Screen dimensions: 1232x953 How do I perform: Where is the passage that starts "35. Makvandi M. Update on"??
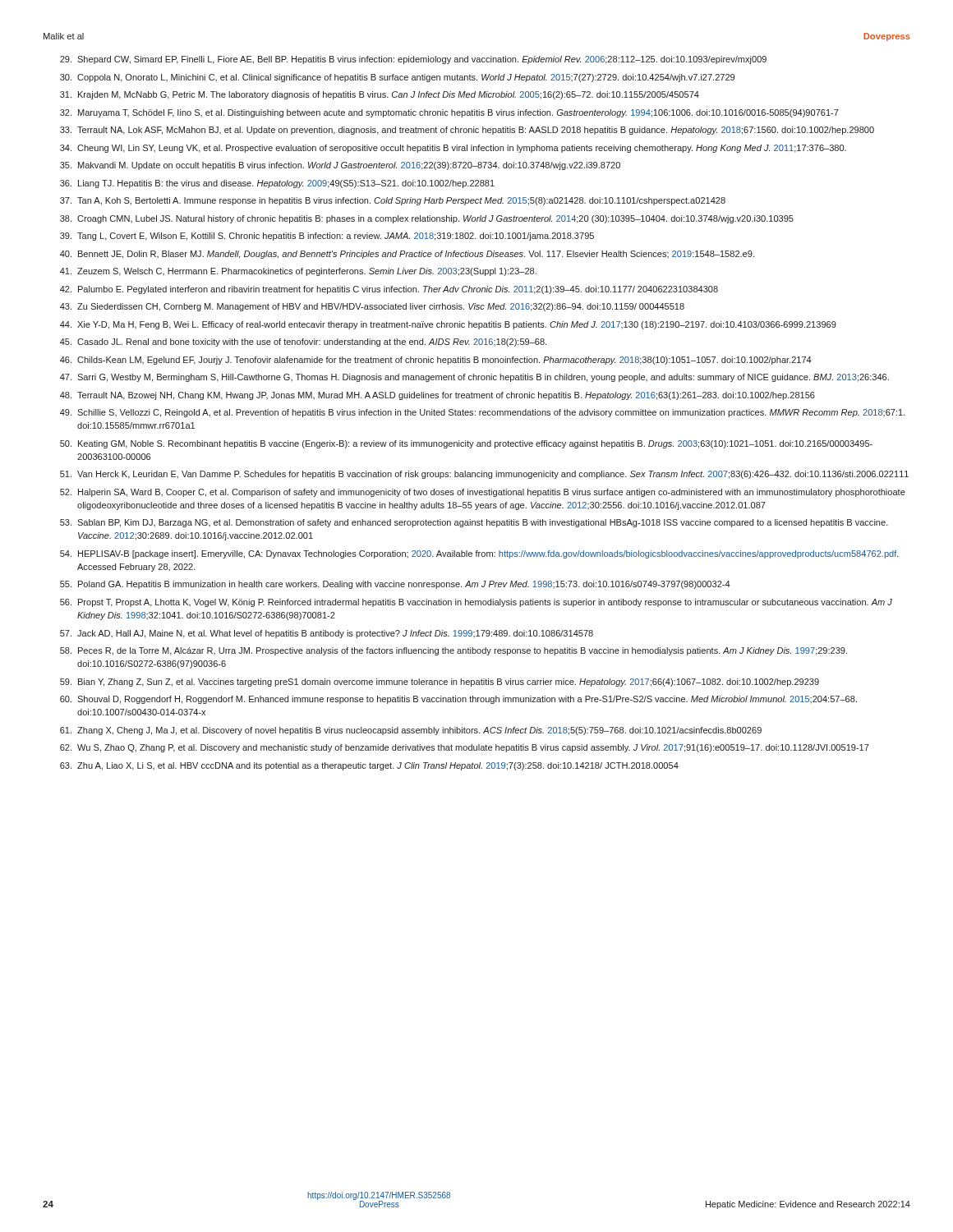tap(476, 165)
